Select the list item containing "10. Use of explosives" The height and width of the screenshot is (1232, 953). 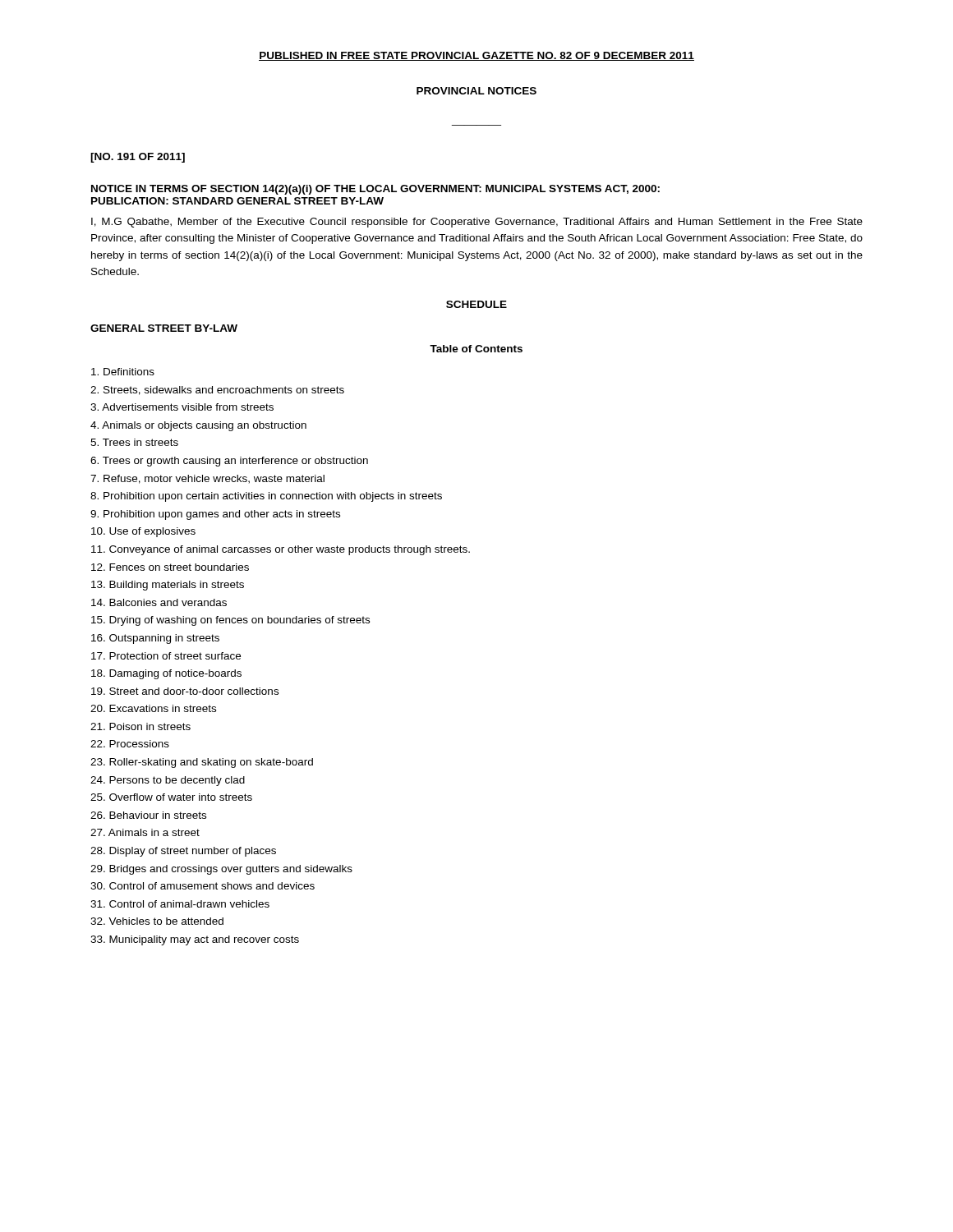(143, 531)
